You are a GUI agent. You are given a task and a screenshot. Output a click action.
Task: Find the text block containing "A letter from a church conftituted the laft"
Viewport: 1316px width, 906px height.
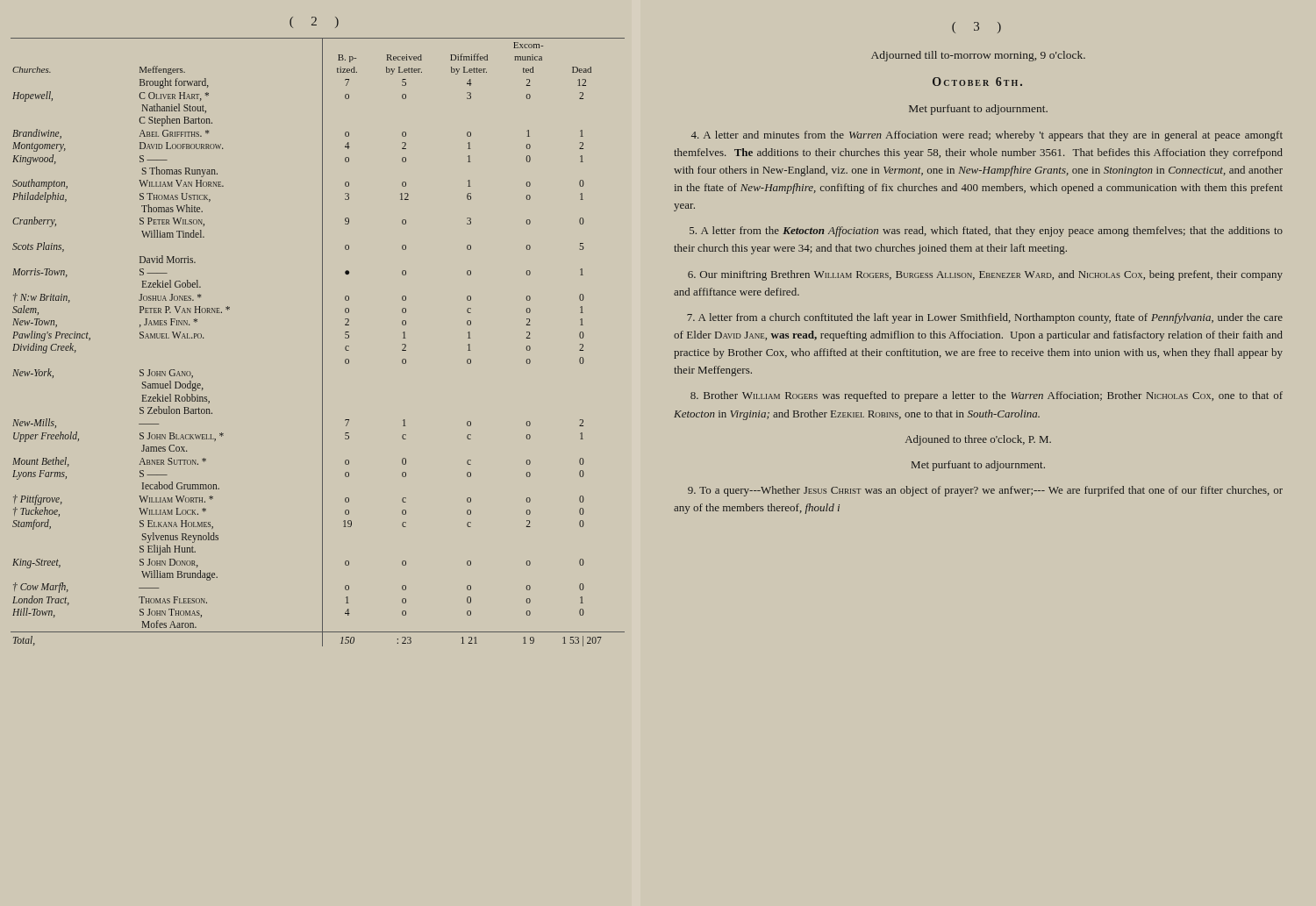click(x=978, y=343)
